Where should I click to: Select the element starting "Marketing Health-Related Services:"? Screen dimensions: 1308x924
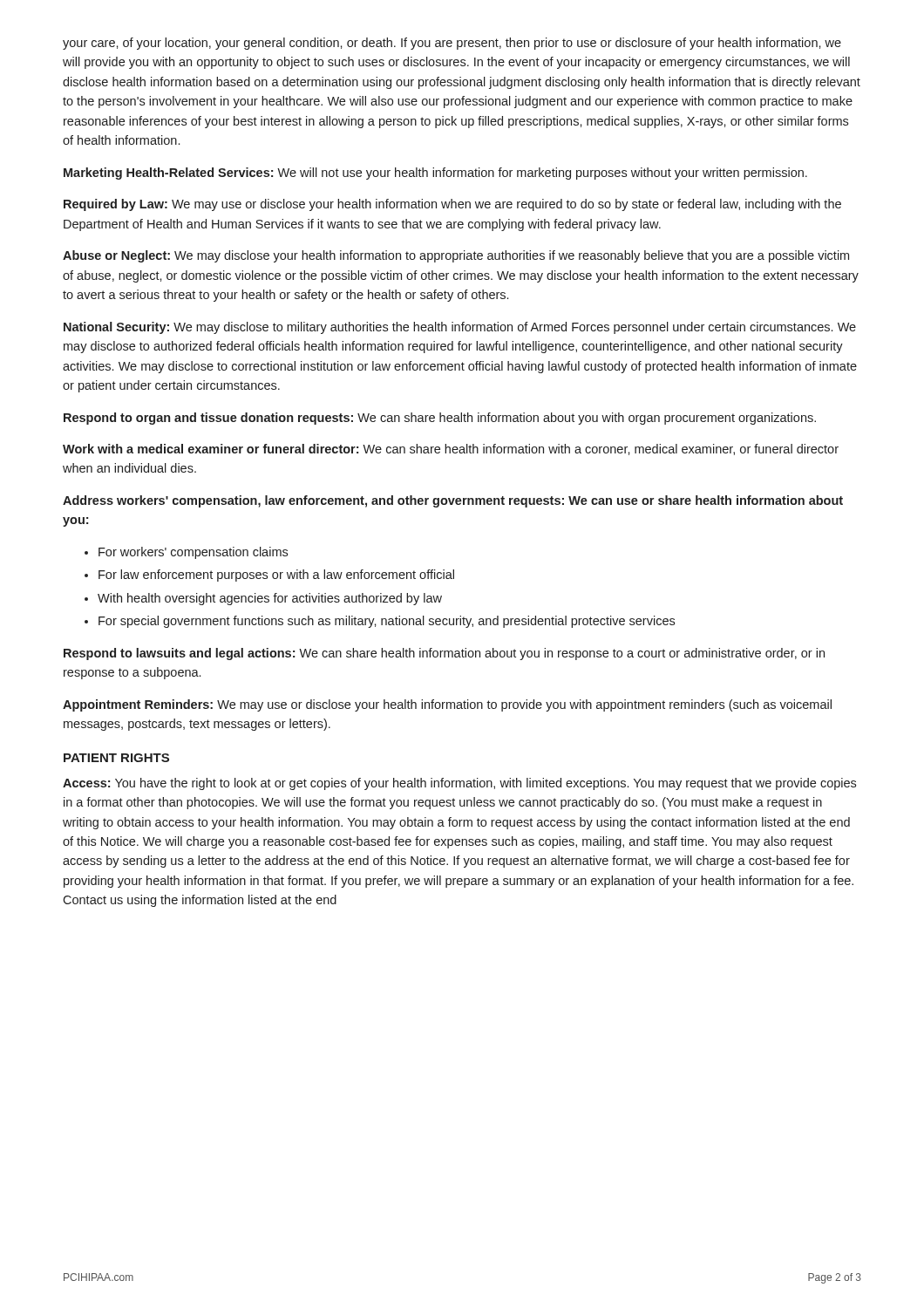(435, 172)
